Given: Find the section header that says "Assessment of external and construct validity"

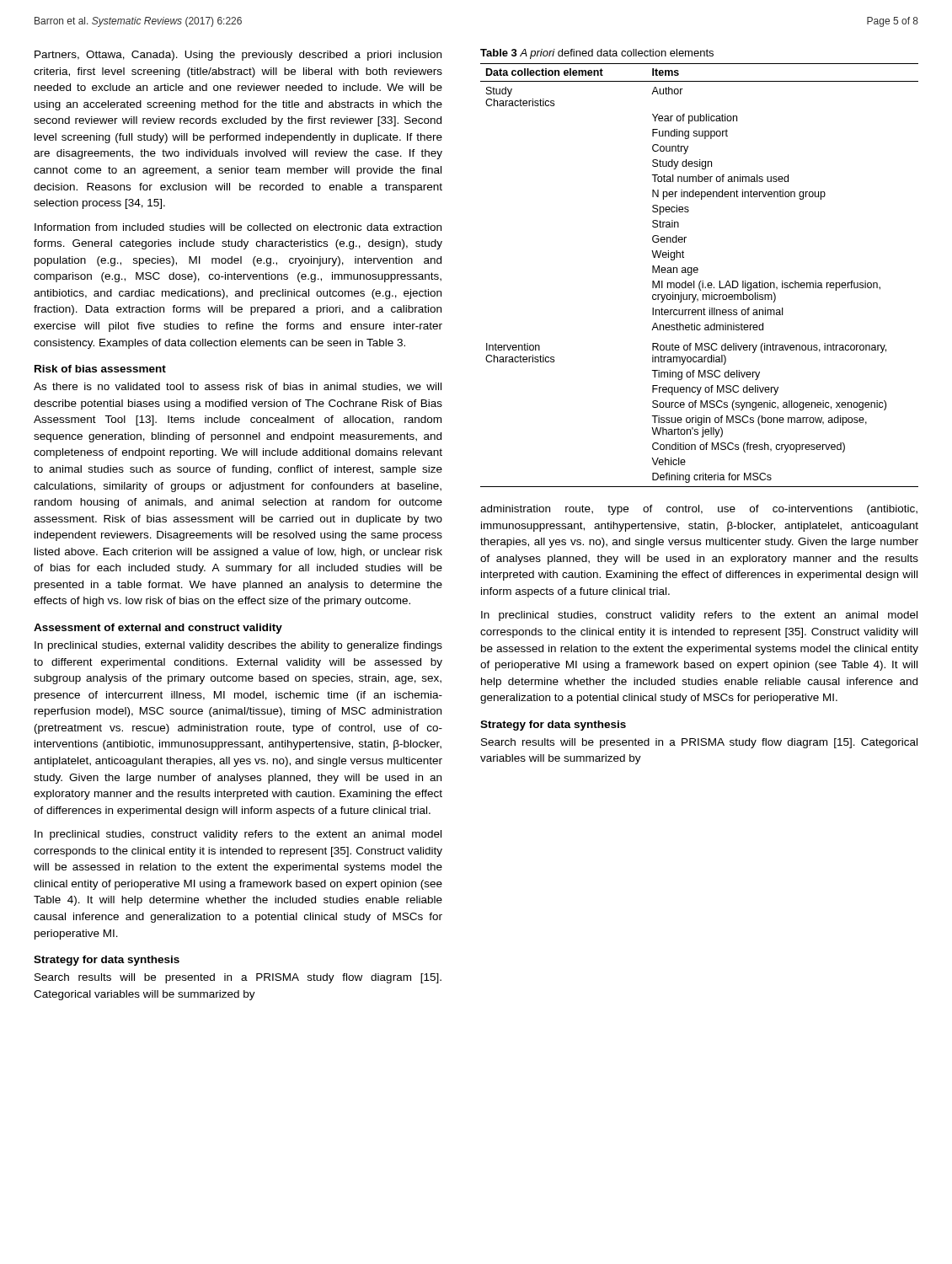Looking at the screenshot, I should [158, 627].
